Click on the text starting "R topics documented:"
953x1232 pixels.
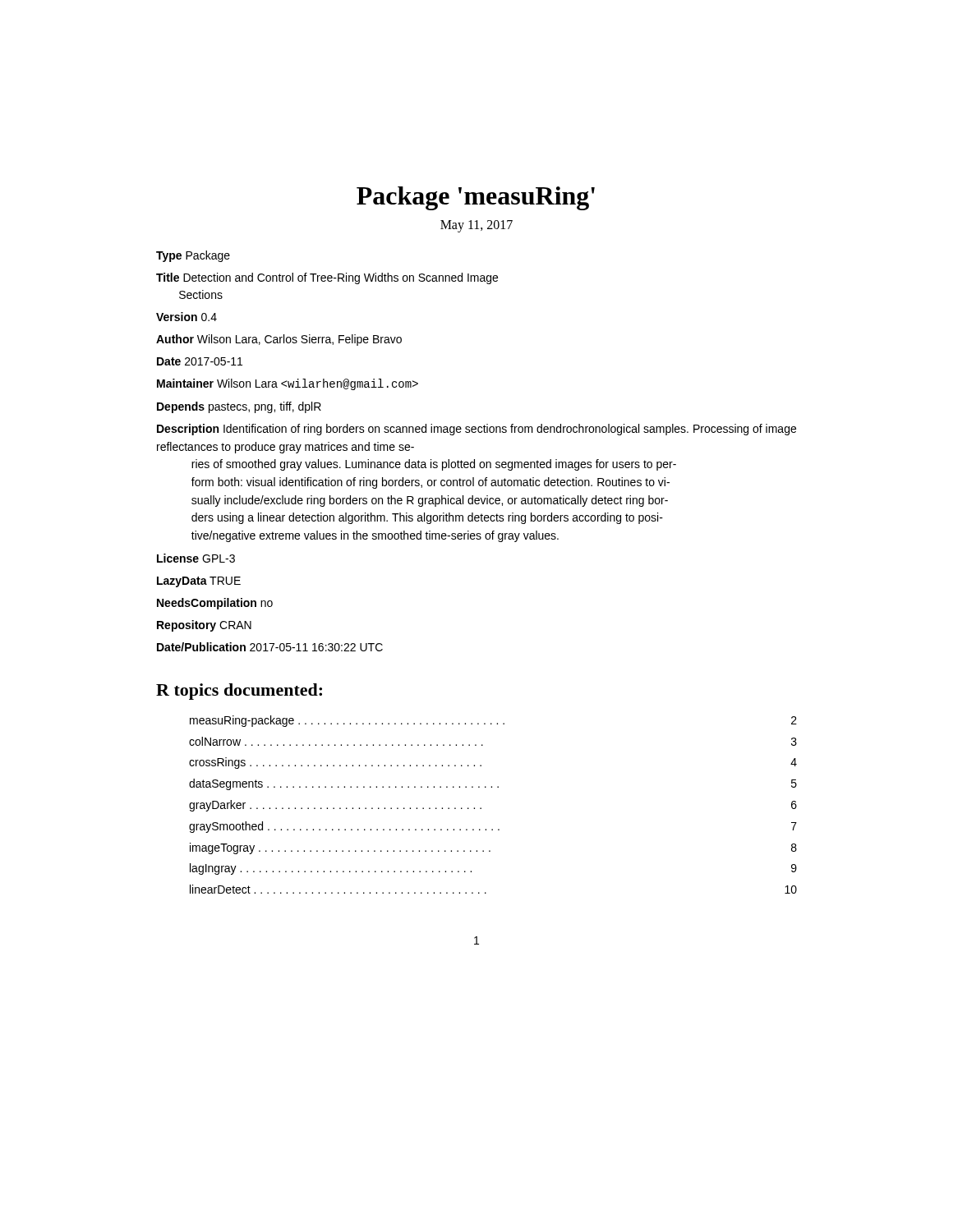coord(240,689)
